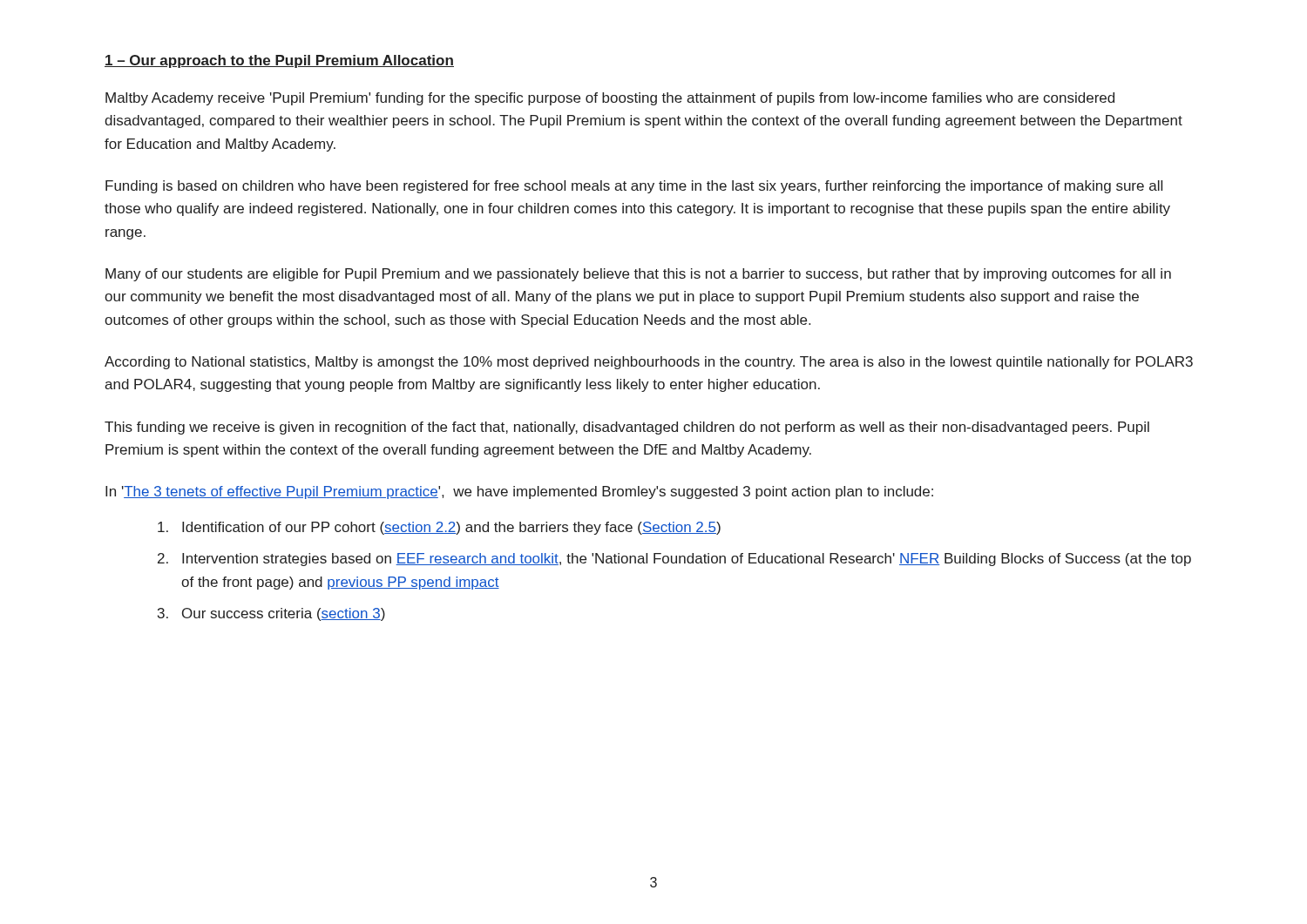Viewport: 1307px width, 924px height.
Task: Find the list item that reads "2. Intervention strategies based on EEF research"
Action: [x=675, y=571]
